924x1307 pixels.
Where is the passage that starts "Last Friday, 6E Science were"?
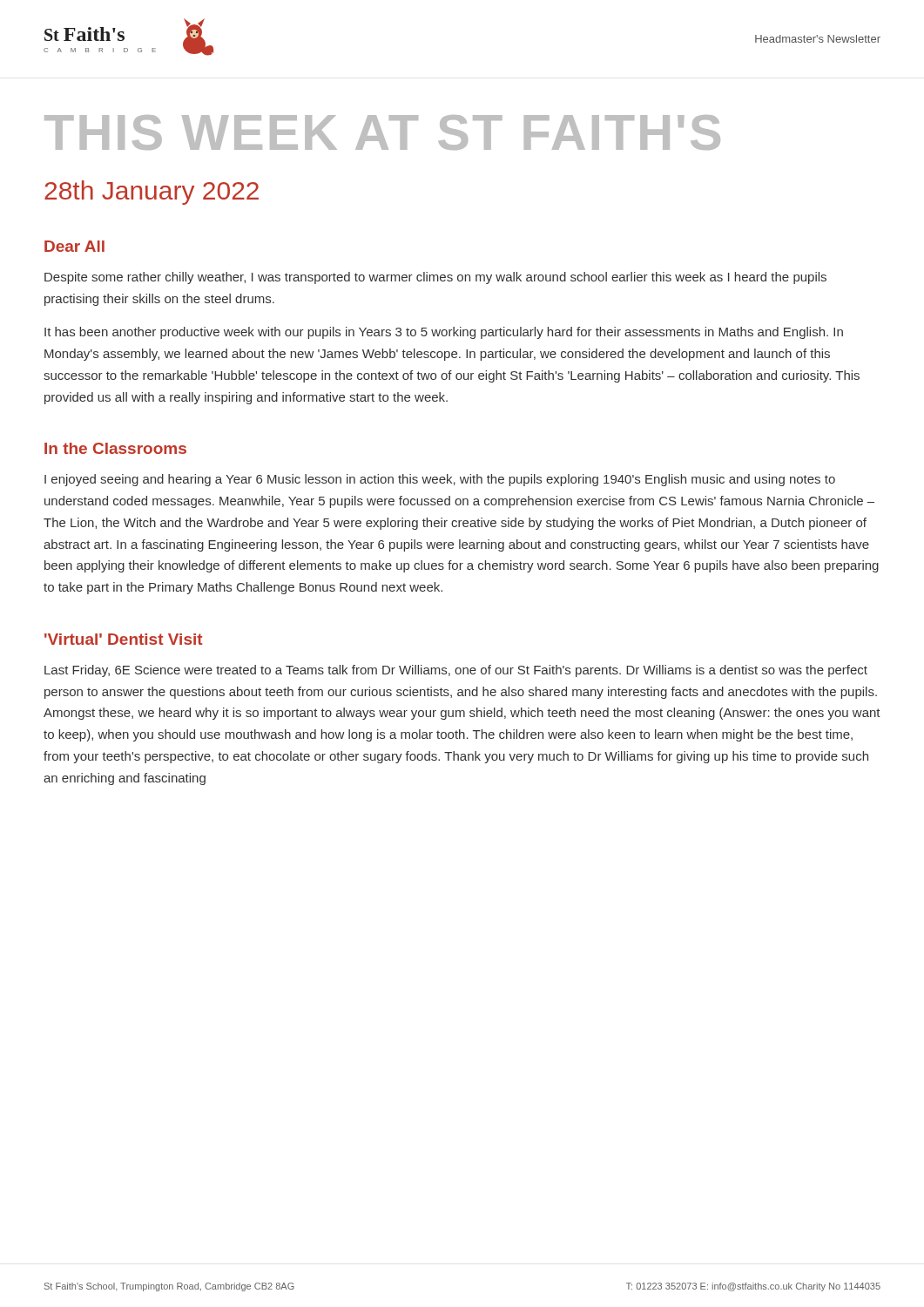click(462, 723)
